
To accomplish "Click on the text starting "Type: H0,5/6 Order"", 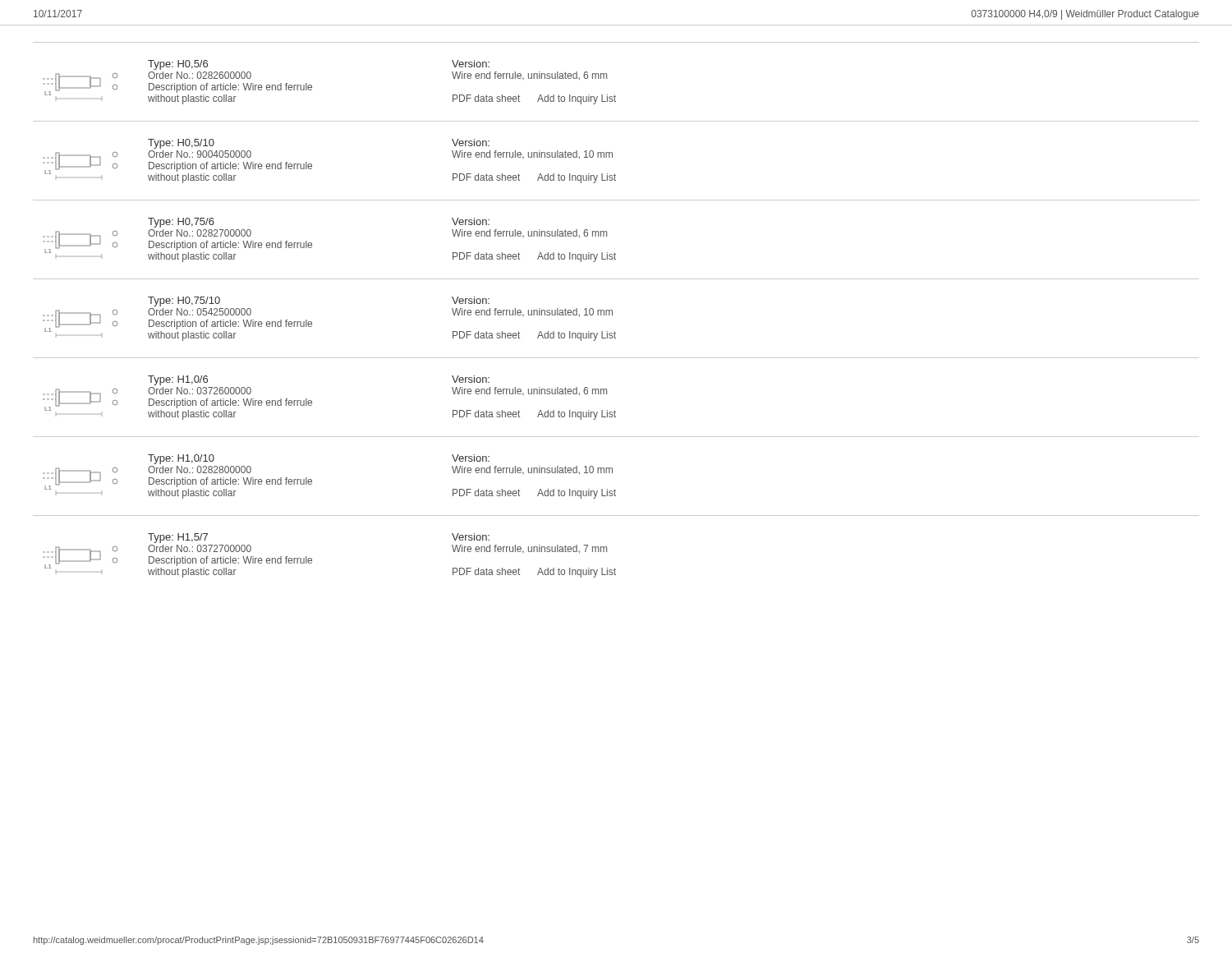I will (x=287, y=81).
